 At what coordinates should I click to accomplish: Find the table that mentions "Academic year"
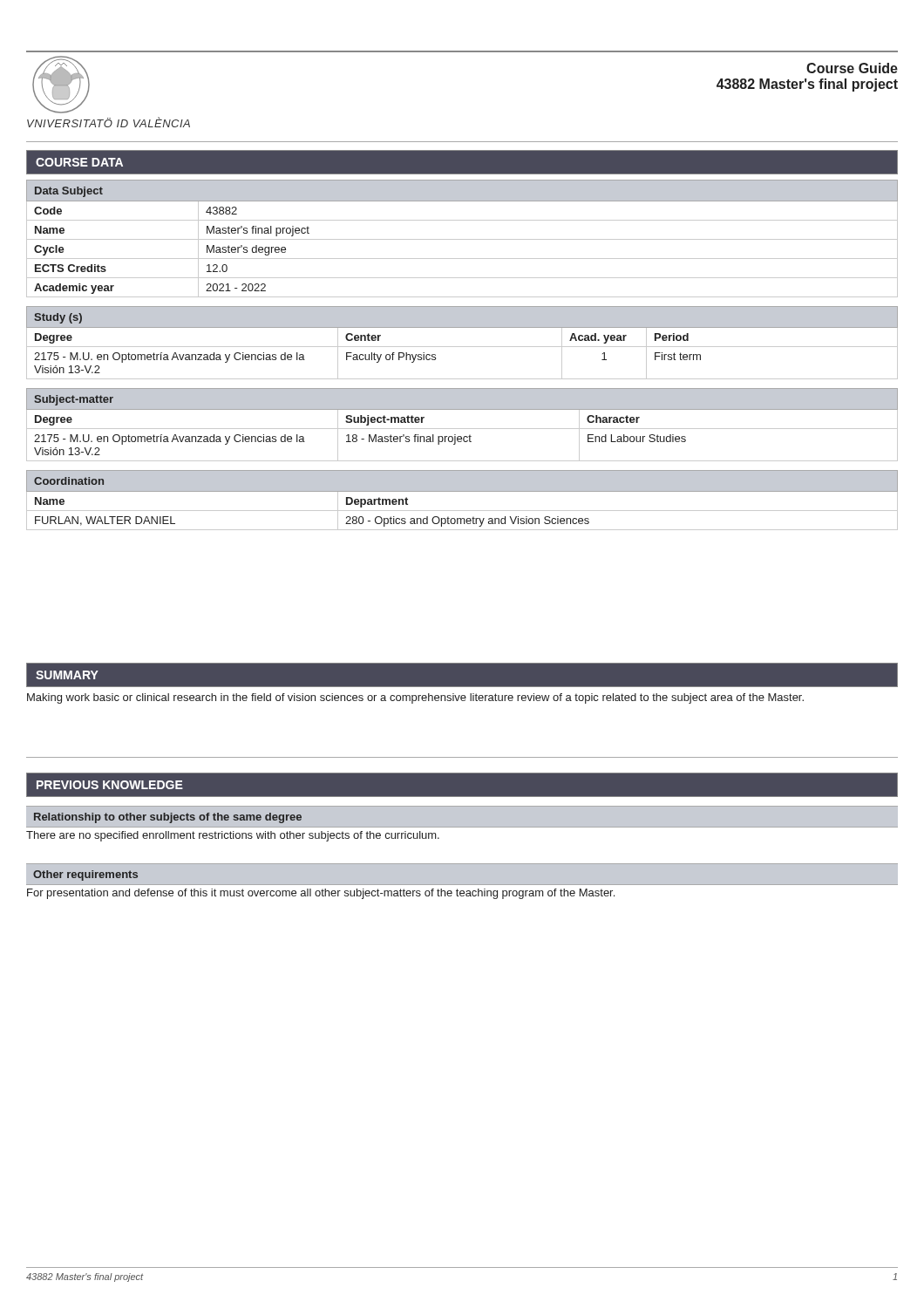pos(462,238)
